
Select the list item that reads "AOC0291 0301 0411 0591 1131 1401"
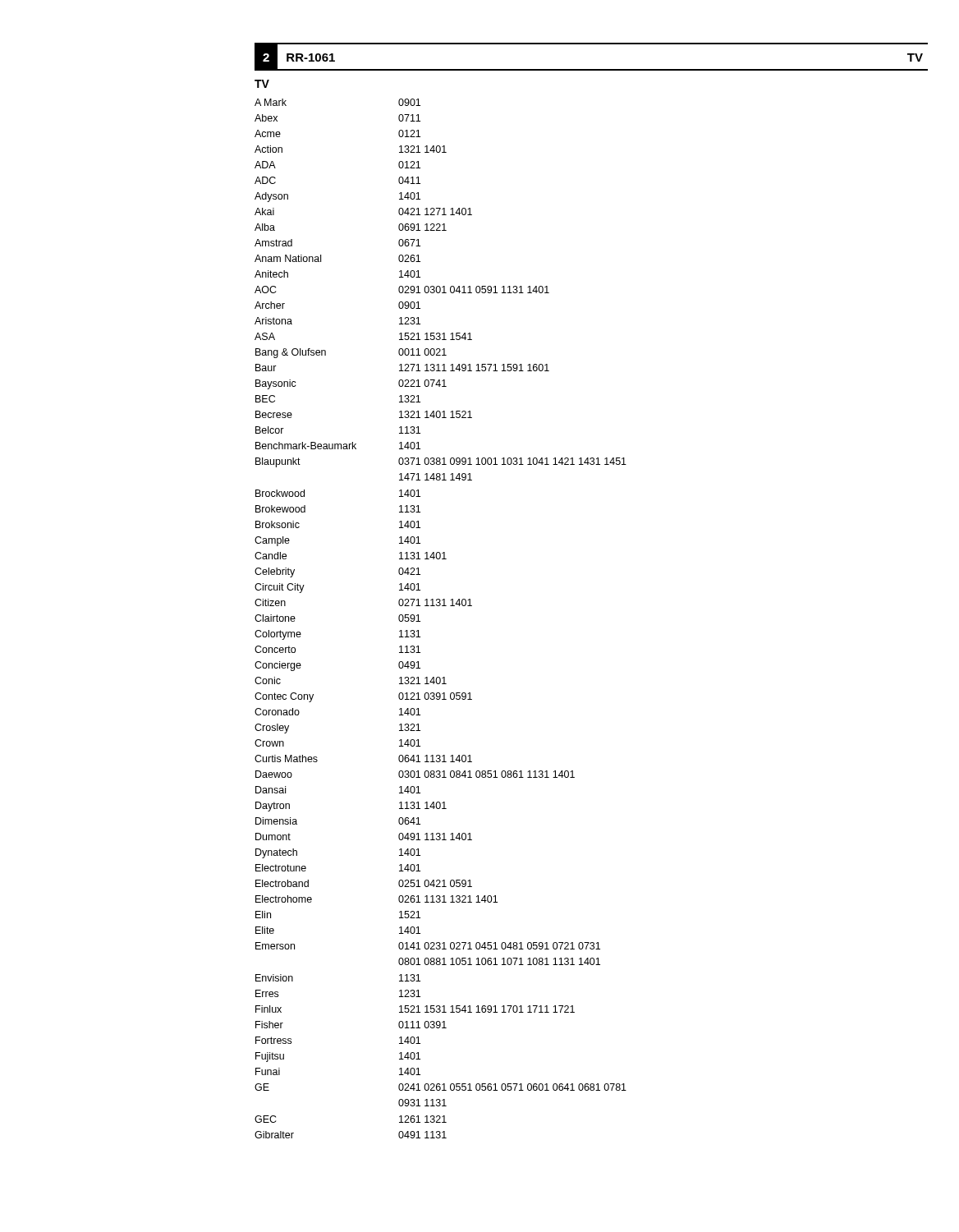point(402,290)
